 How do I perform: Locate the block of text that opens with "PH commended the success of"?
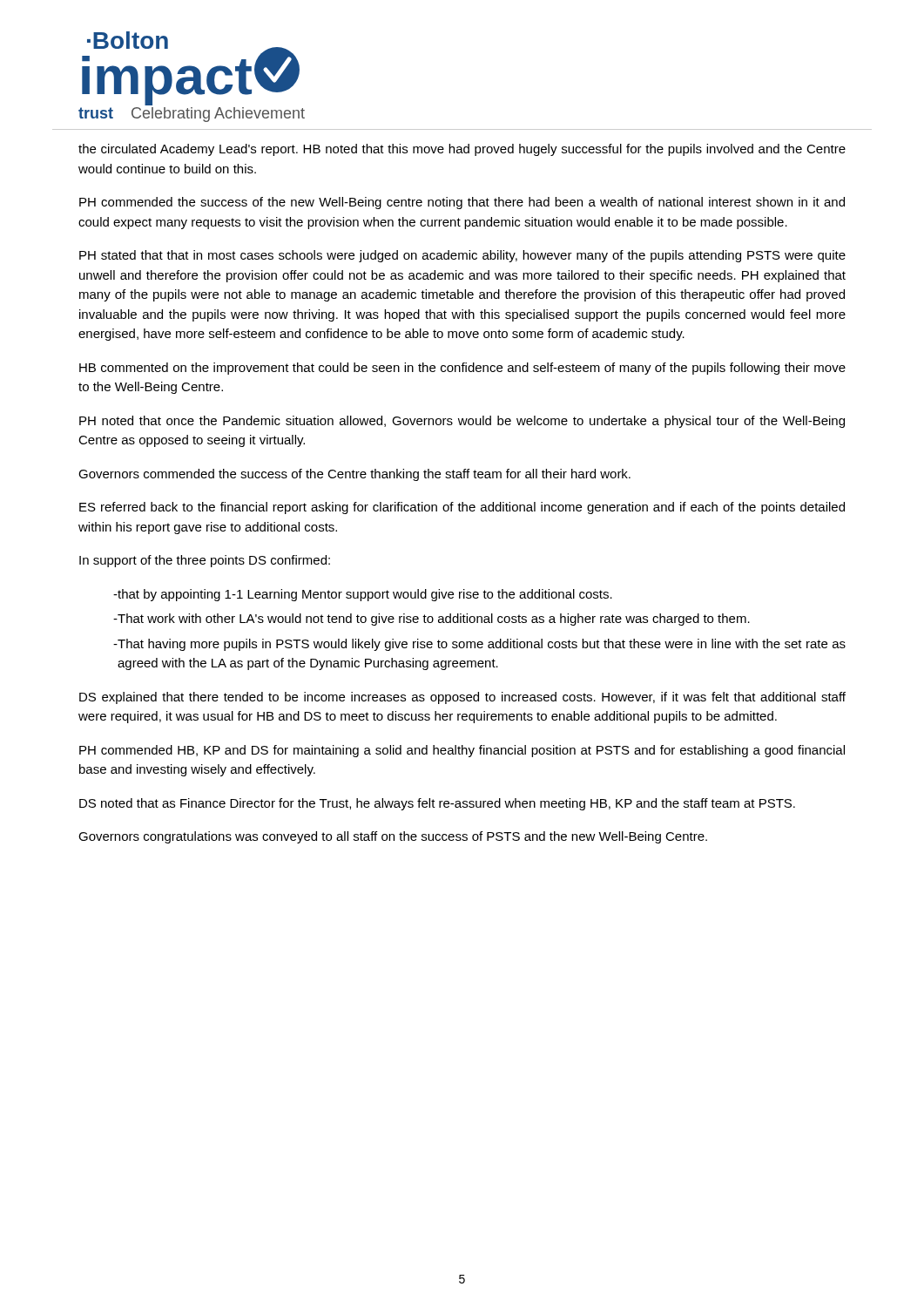[462, 212]
